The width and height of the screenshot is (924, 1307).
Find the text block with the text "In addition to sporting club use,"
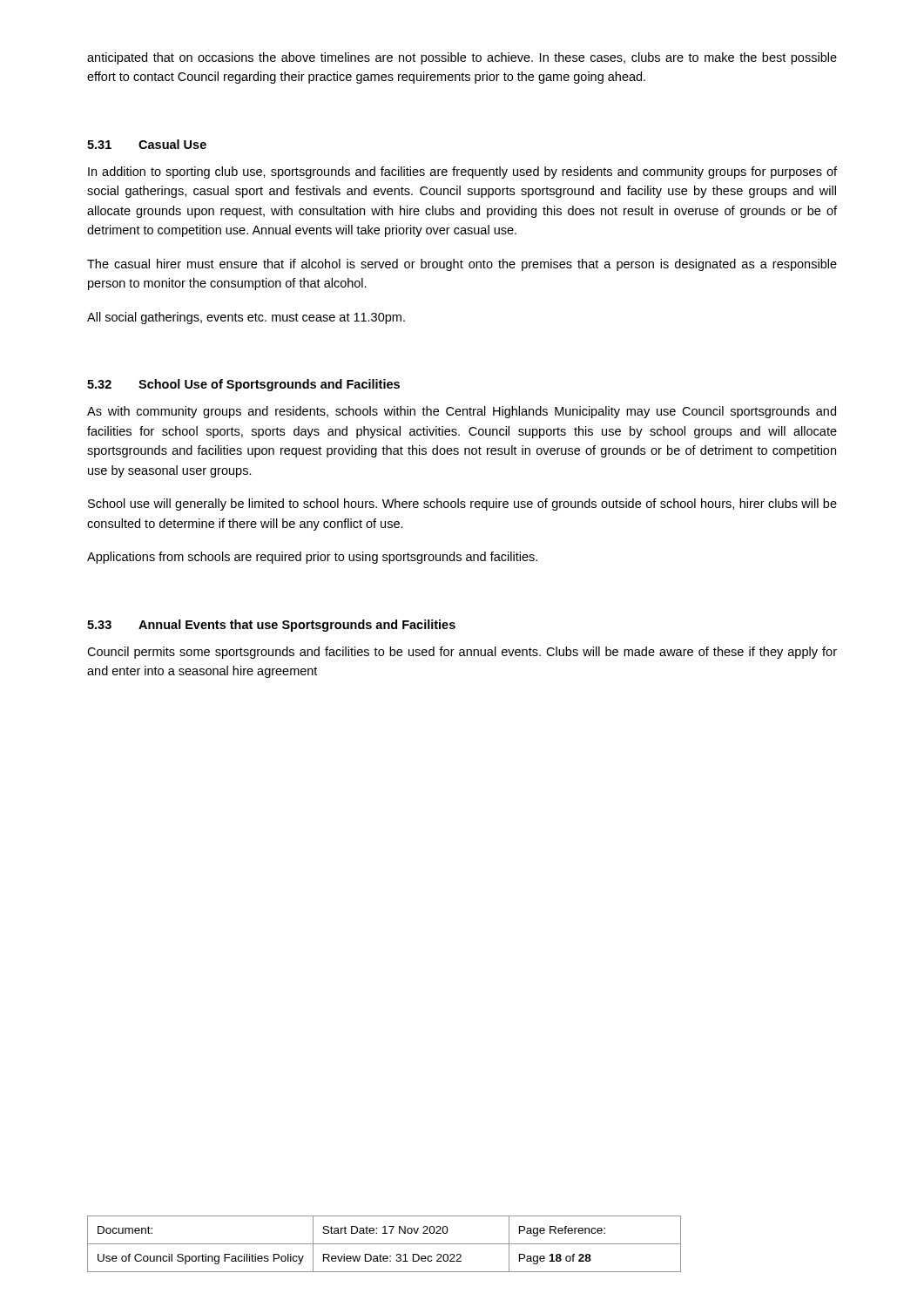point(462,201)
